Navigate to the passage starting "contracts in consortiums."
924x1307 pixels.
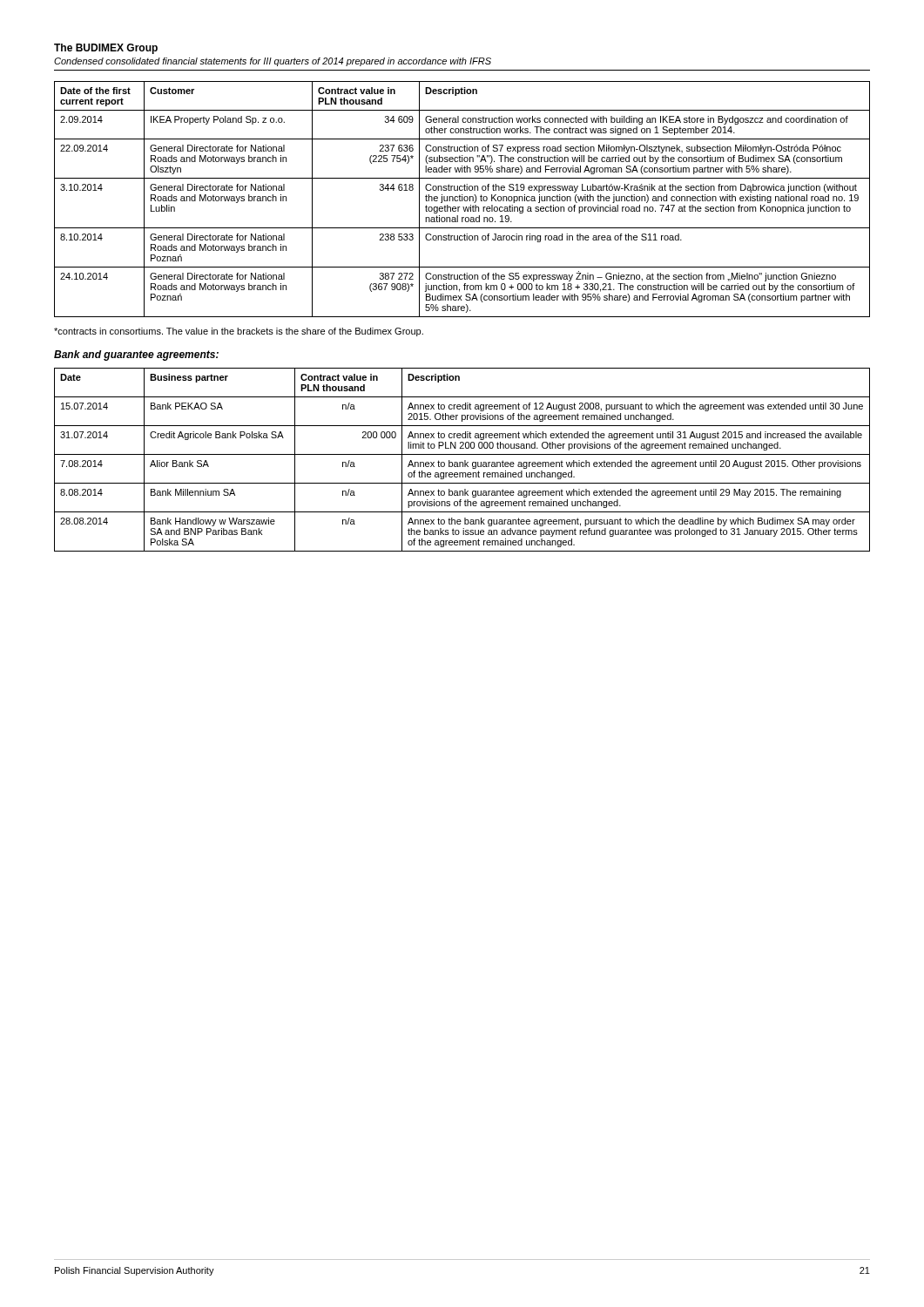click(239, 331)
